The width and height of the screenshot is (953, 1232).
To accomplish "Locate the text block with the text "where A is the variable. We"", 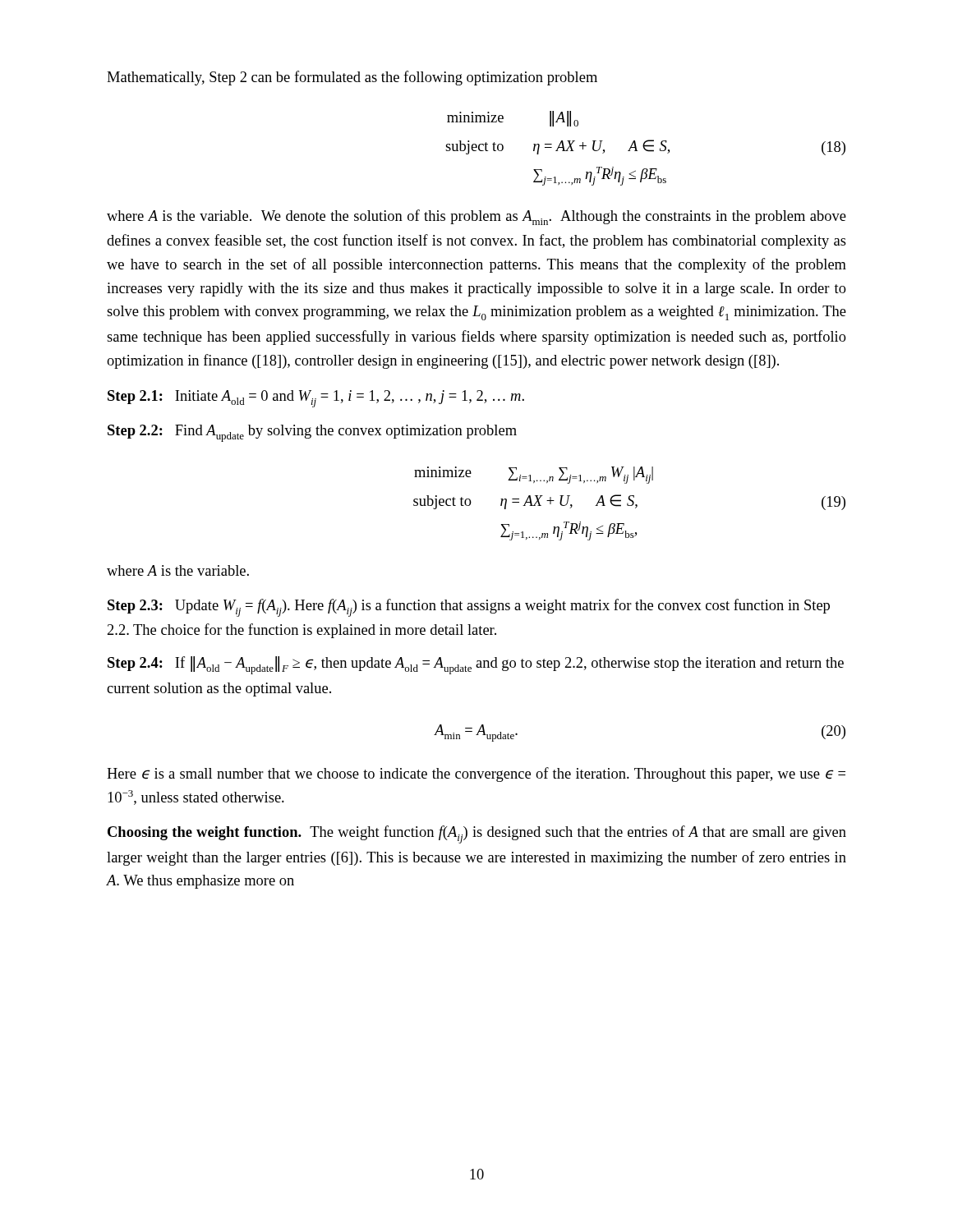I will (476, 288).
